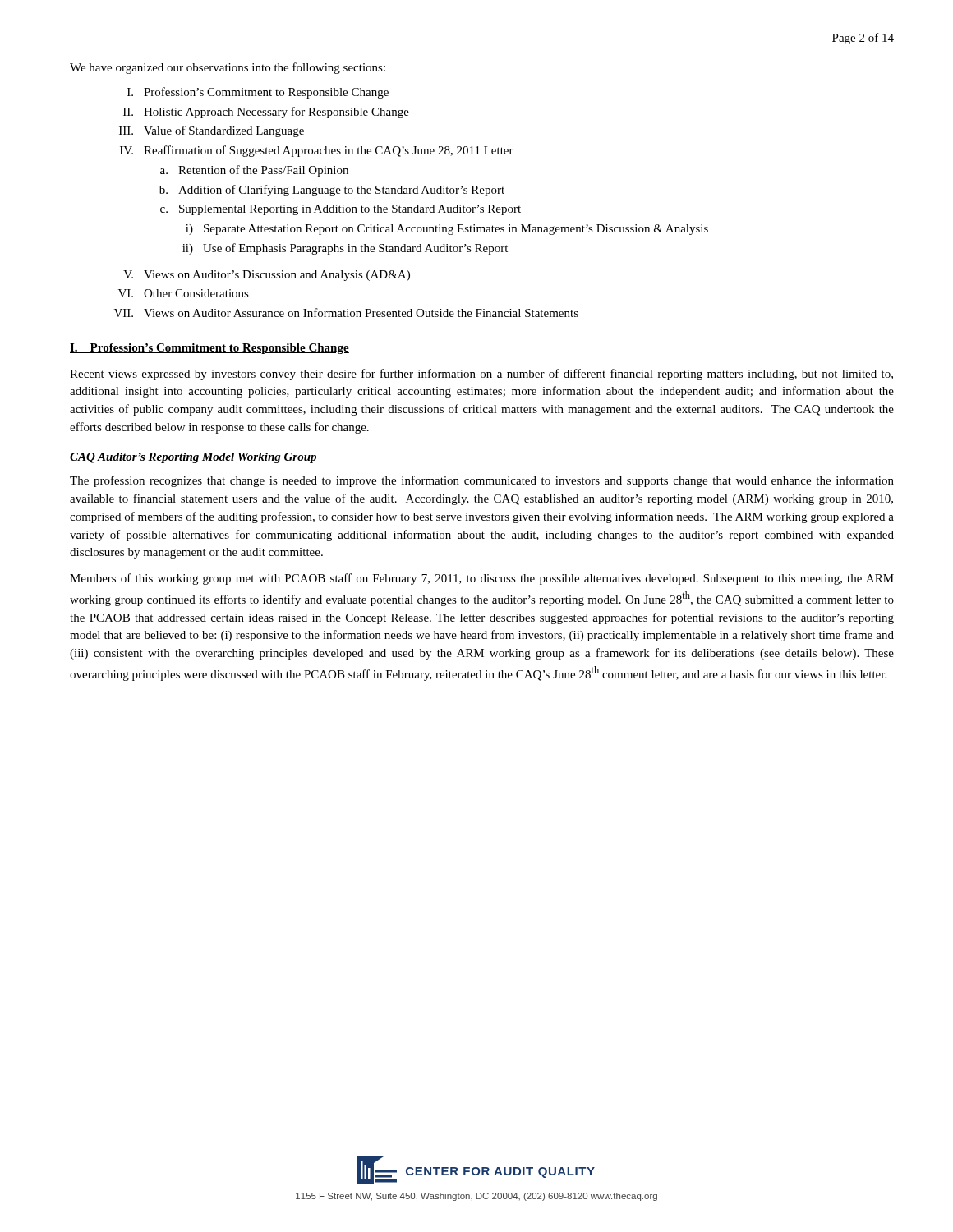Click on the text block starting "I. Profession’s Commitment"
The width and height of the screenshot is (953, 1232).
pyautogui.click(x=209, y=347)
